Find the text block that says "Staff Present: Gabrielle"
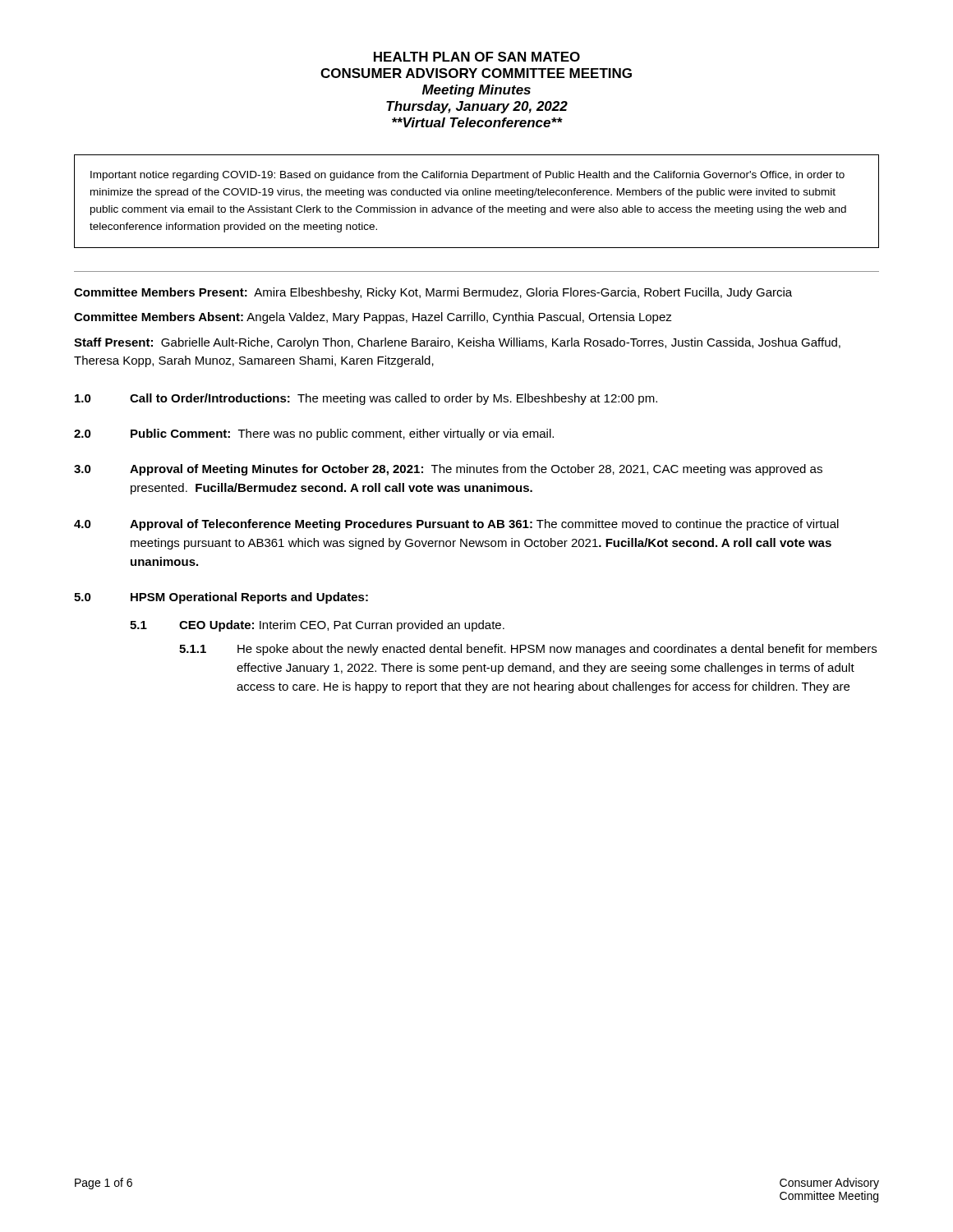 pyautogui.click(x=458, y=351)
